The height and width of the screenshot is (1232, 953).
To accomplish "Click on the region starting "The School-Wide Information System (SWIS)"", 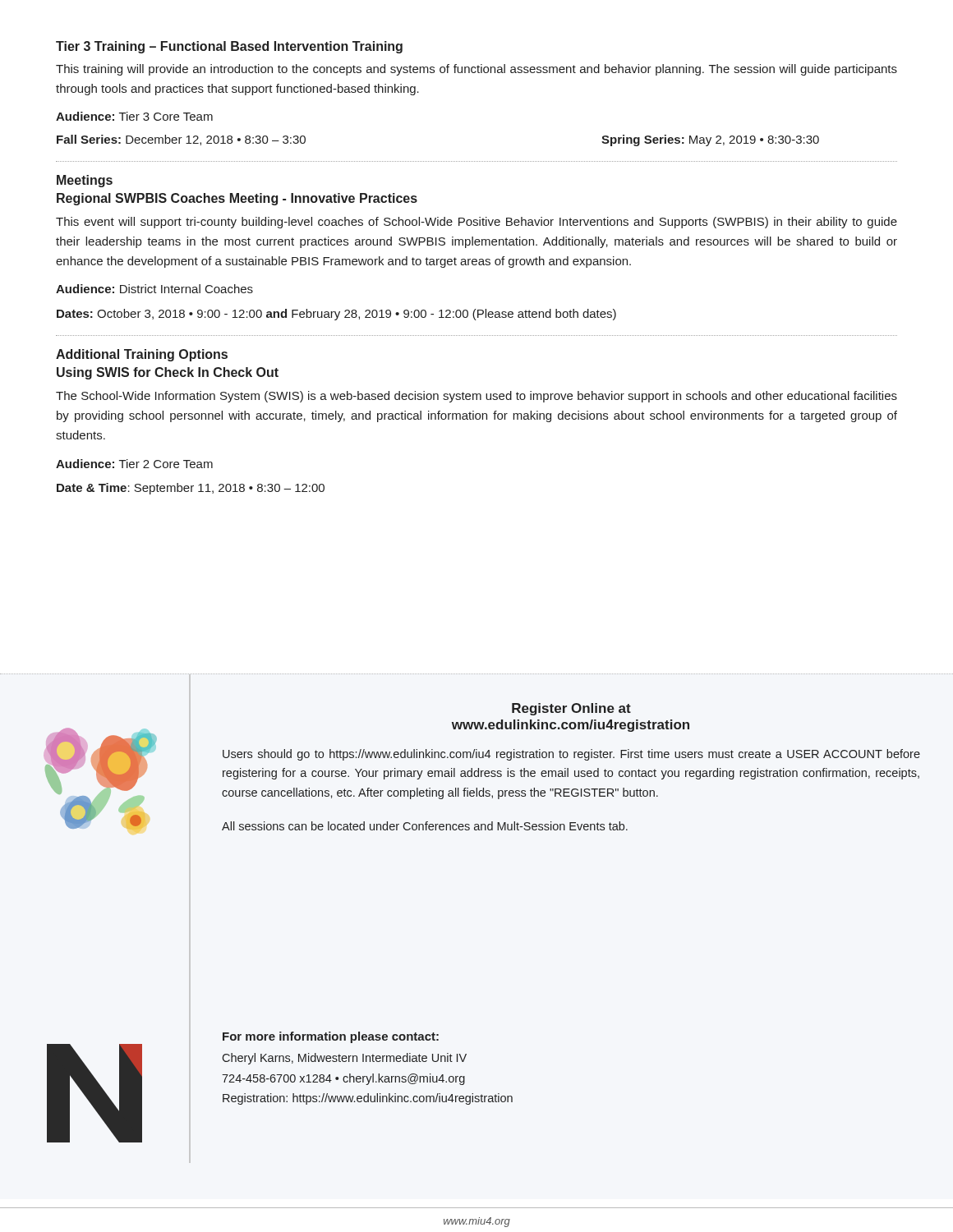I will [x=476, y=415].
